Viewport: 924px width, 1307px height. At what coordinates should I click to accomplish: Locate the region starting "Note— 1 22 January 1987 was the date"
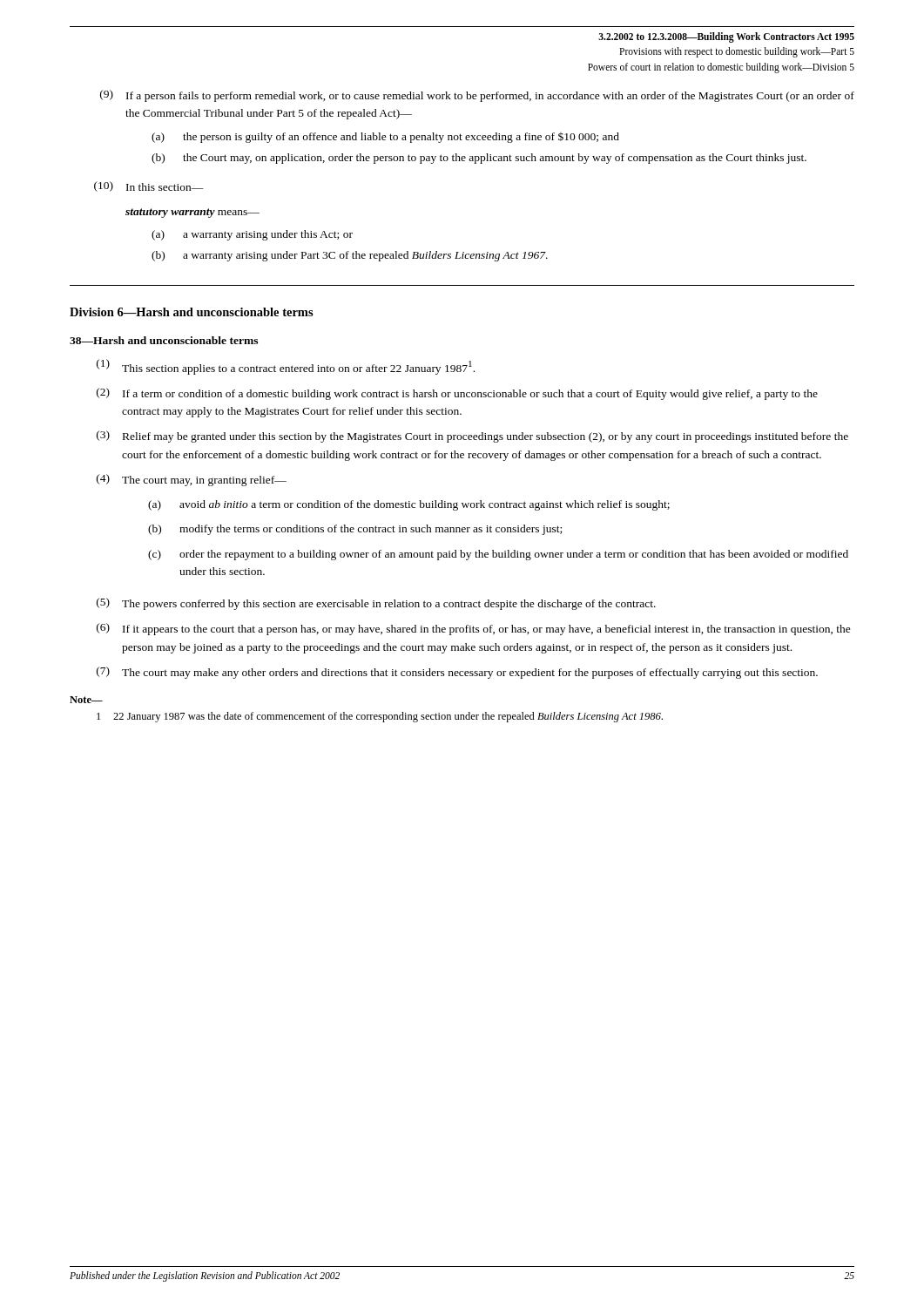(x=462, y=708)
